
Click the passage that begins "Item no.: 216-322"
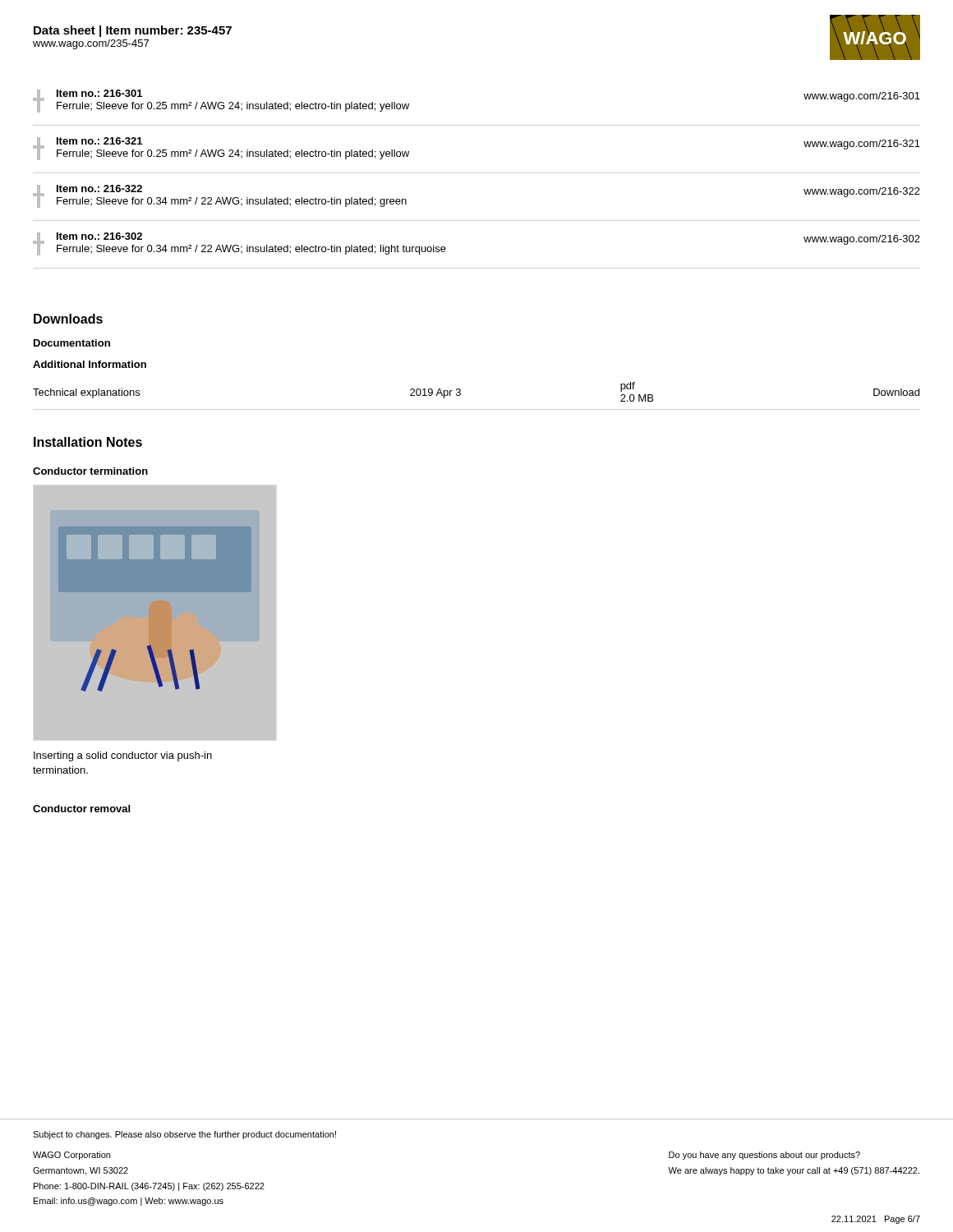[x=124, y=199]
